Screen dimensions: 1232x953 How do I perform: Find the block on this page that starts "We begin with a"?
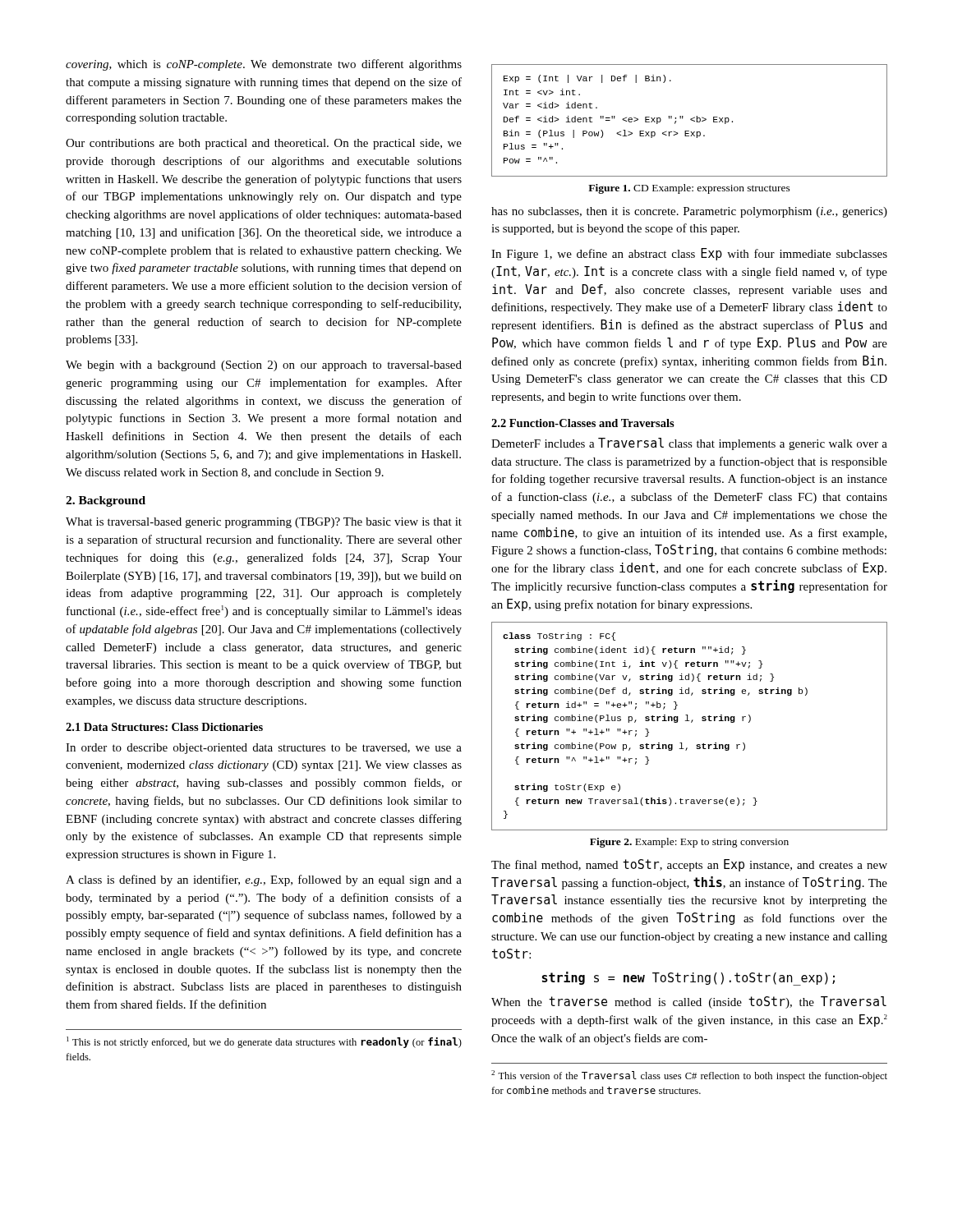click(264, 419)
